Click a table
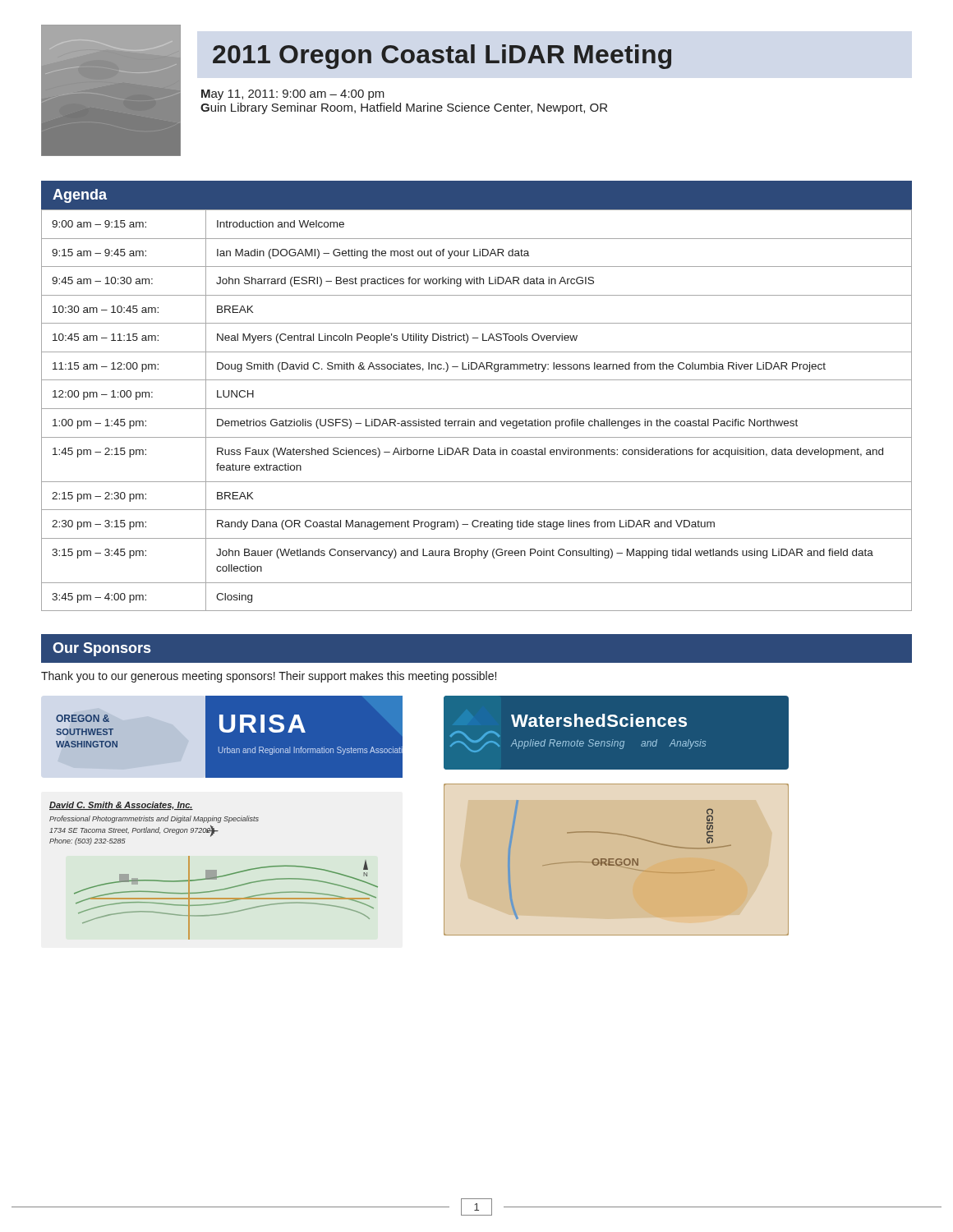The height and width of the screenshot is (1232, 953). tap(476, 410)
